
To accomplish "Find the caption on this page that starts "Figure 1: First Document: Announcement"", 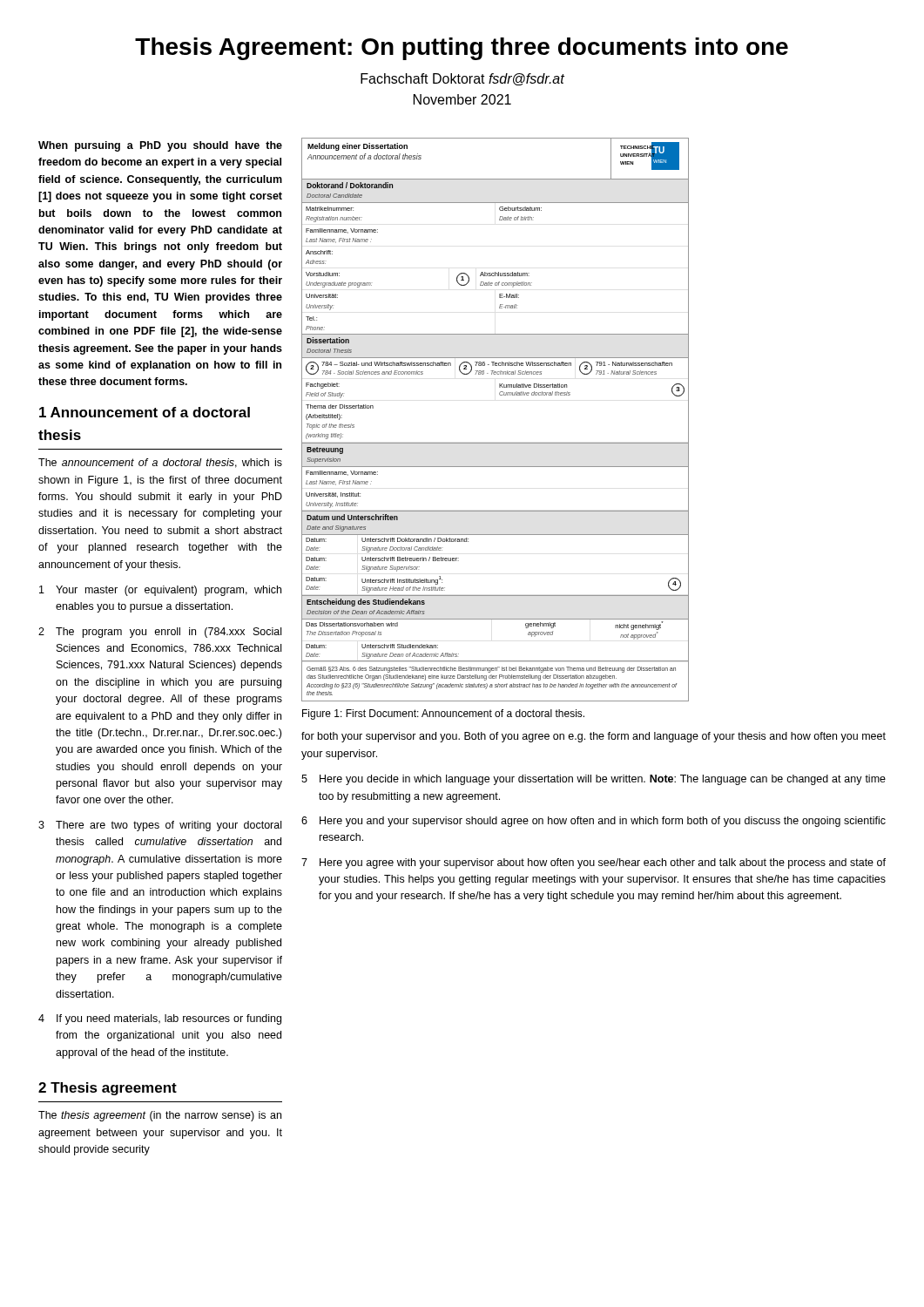I will click(x=443, y=714).
